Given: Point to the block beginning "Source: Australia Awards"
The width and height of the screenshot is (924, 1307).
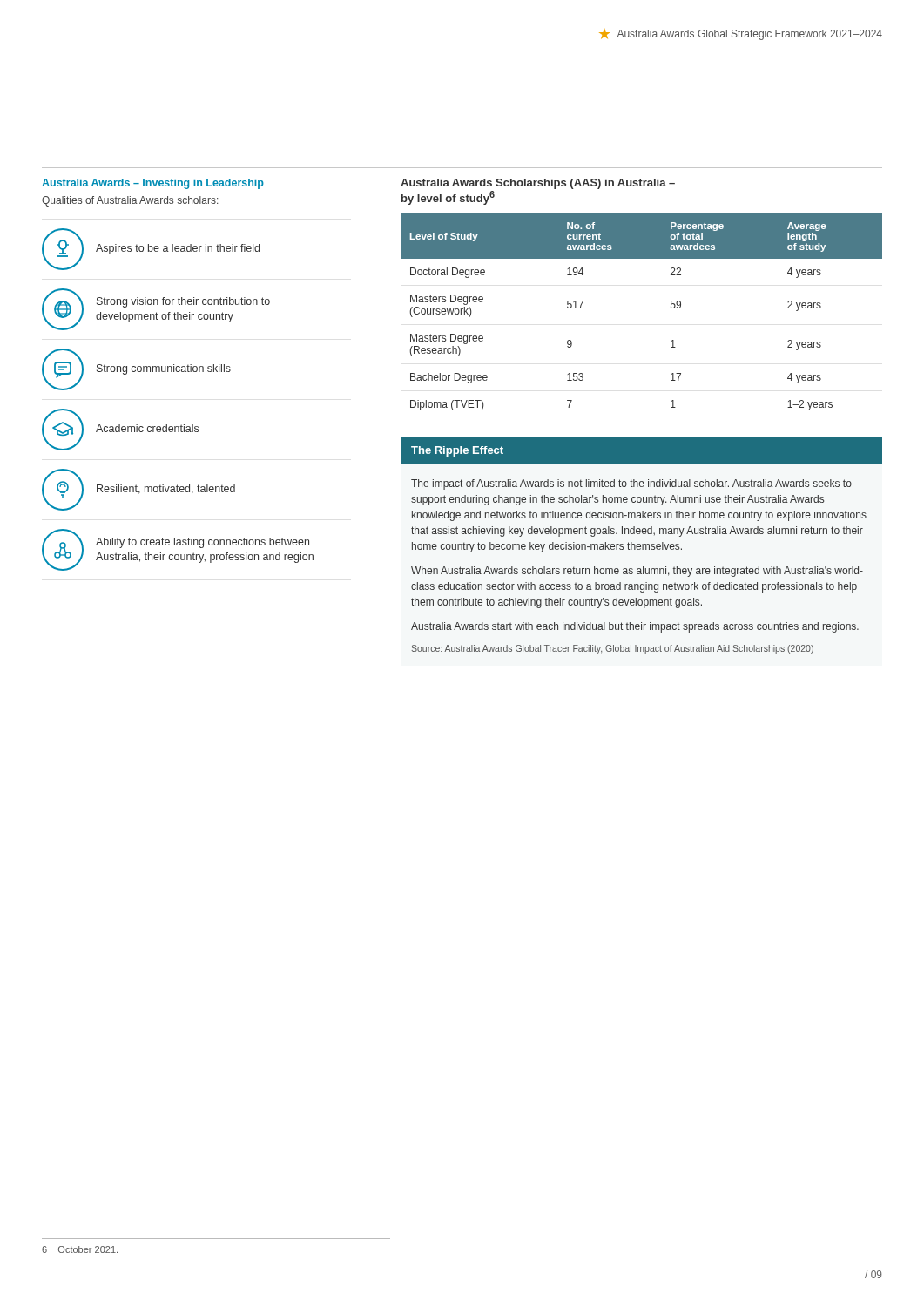Looking at the screenshot, I should click(x=612, y=649).
